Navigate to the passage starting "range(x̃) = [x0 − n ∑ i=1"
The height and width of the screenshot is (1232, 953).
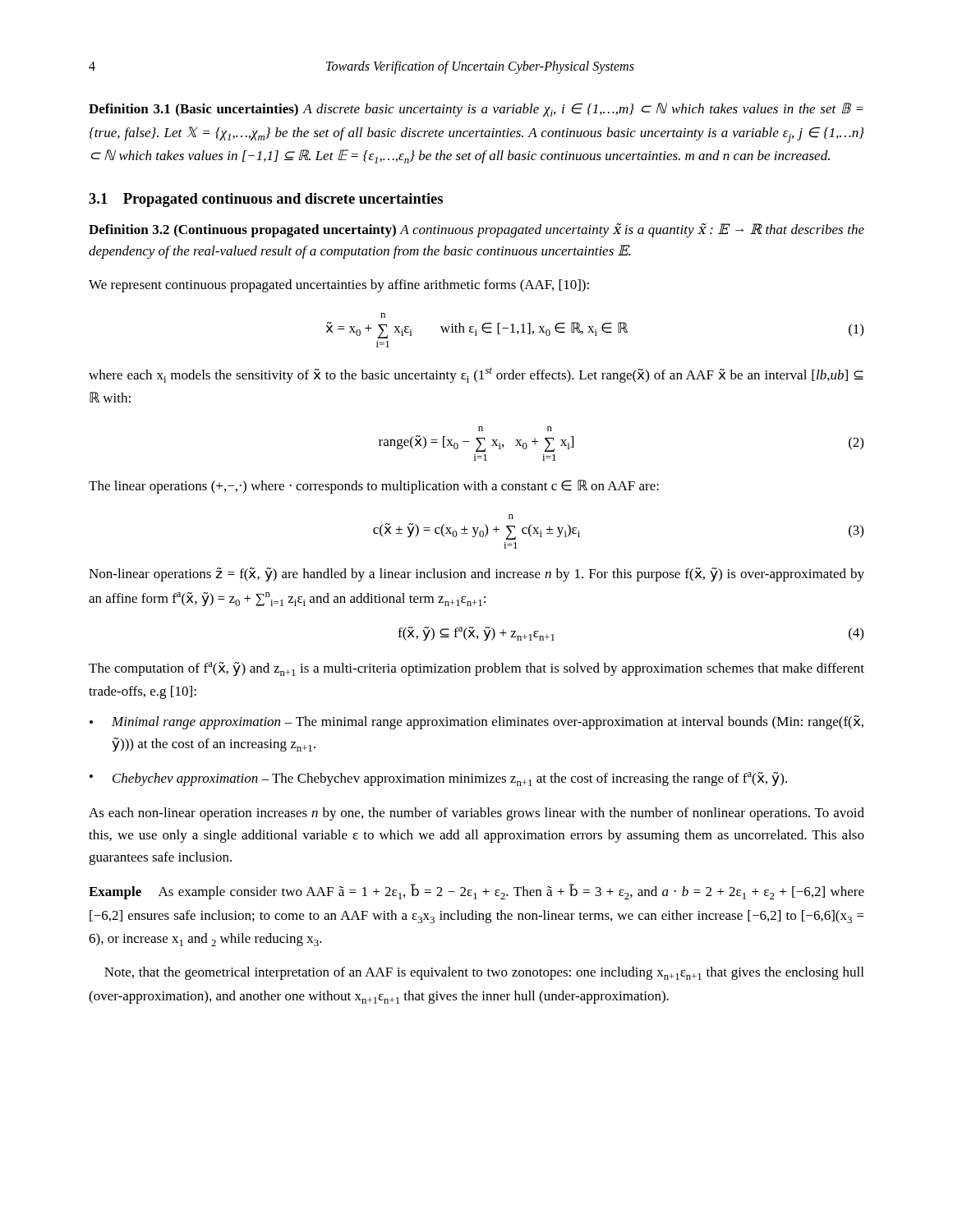click(479, 428)
